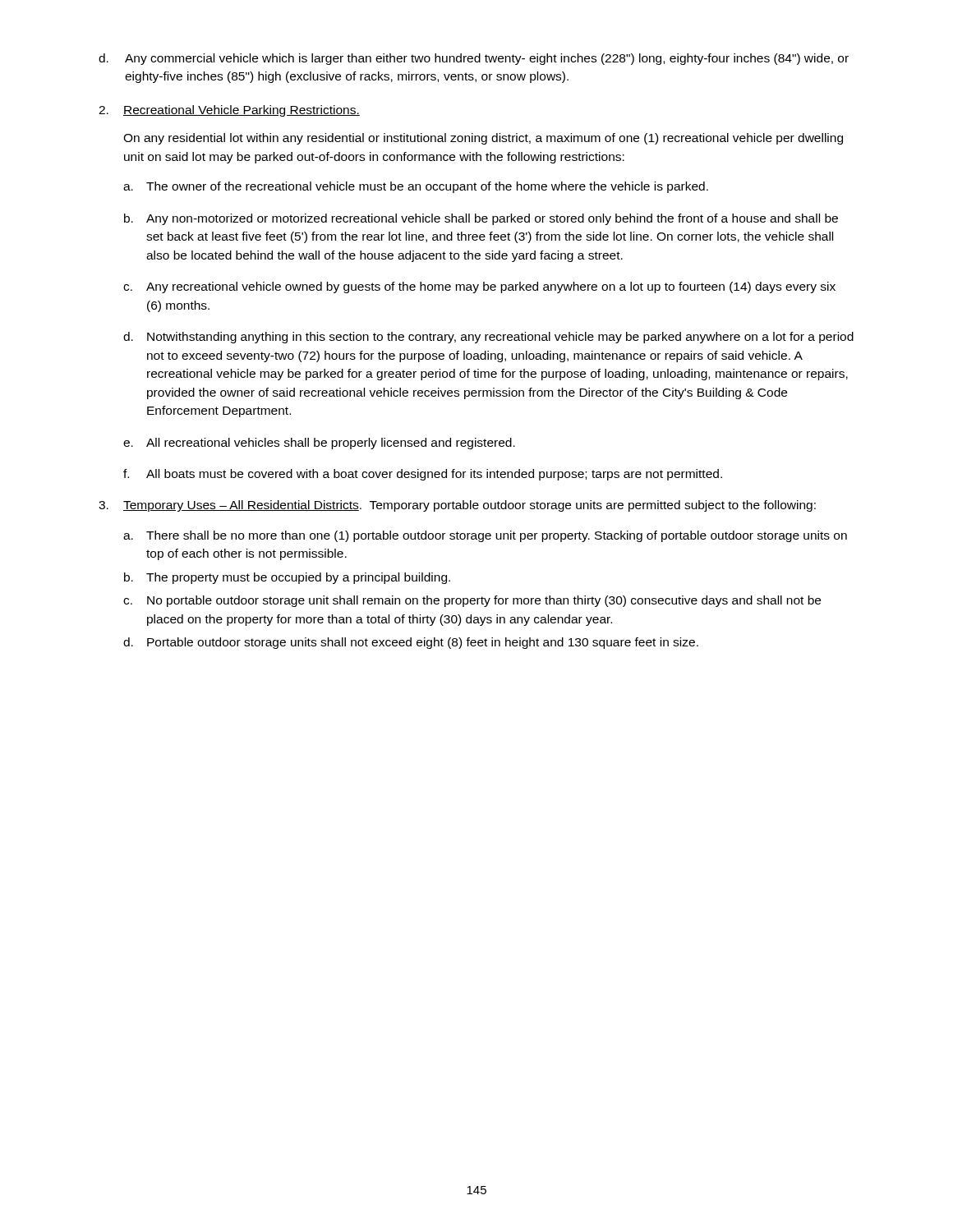Locate the block of text that opens with "f. All boats must be"
Viewport: 953px width, 1232px height.
[x=489, y=474]
